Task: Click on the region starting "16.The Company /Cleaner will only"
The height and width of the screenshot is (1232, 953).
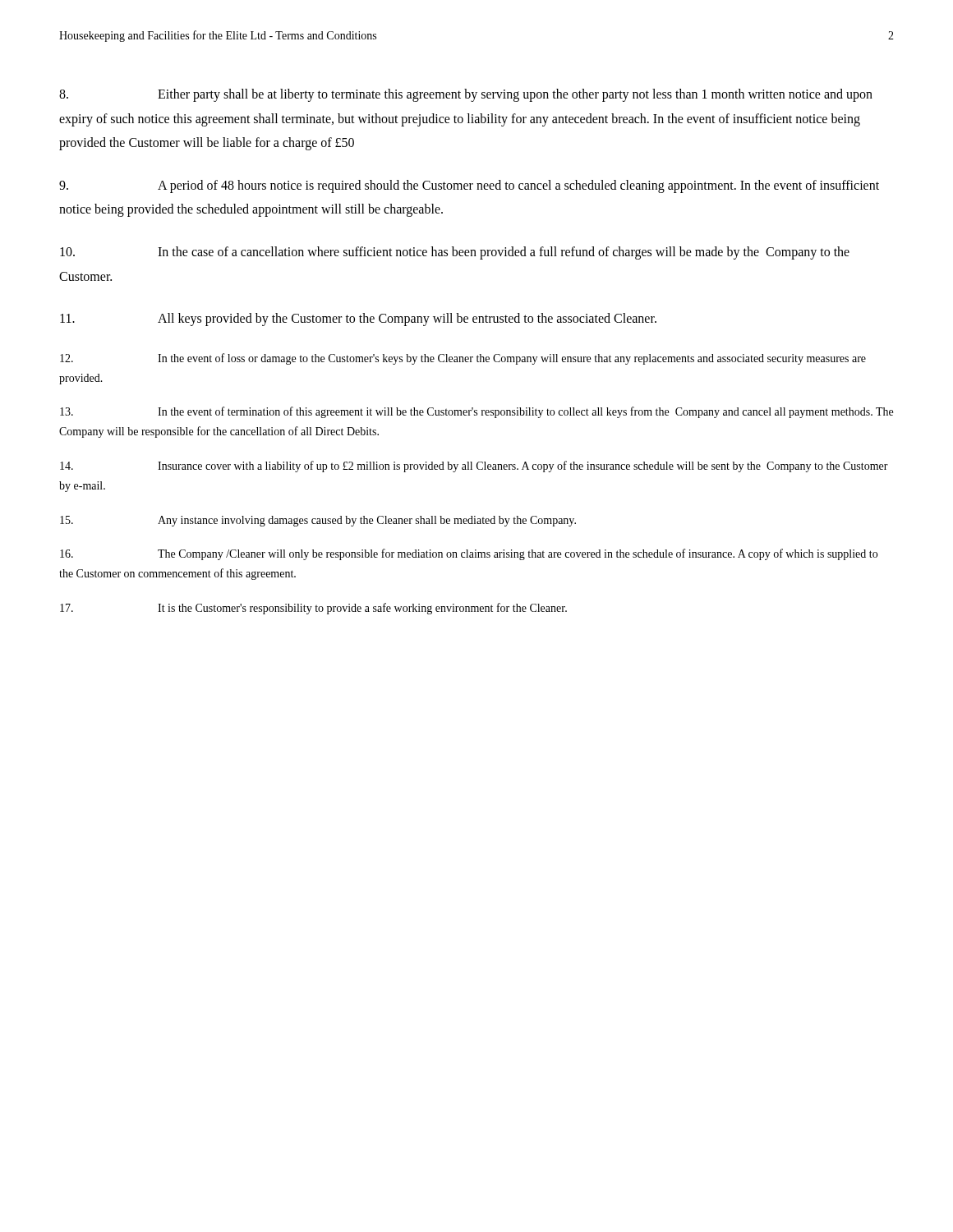Action: pyautogui.click(x=469, y=562)
